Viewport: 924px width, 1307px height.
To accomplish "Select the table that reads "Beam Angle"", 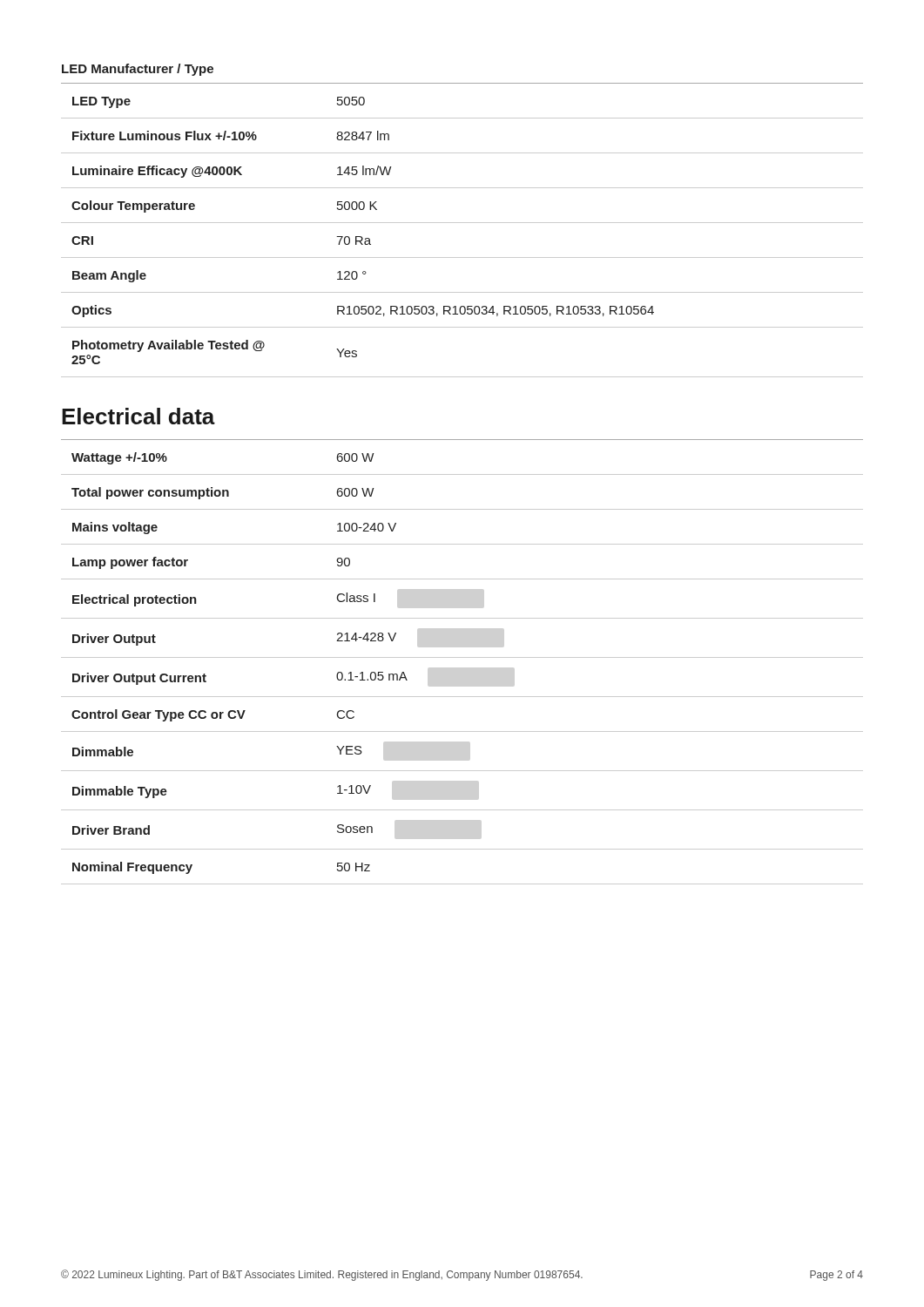I will (x=462, y=230).
